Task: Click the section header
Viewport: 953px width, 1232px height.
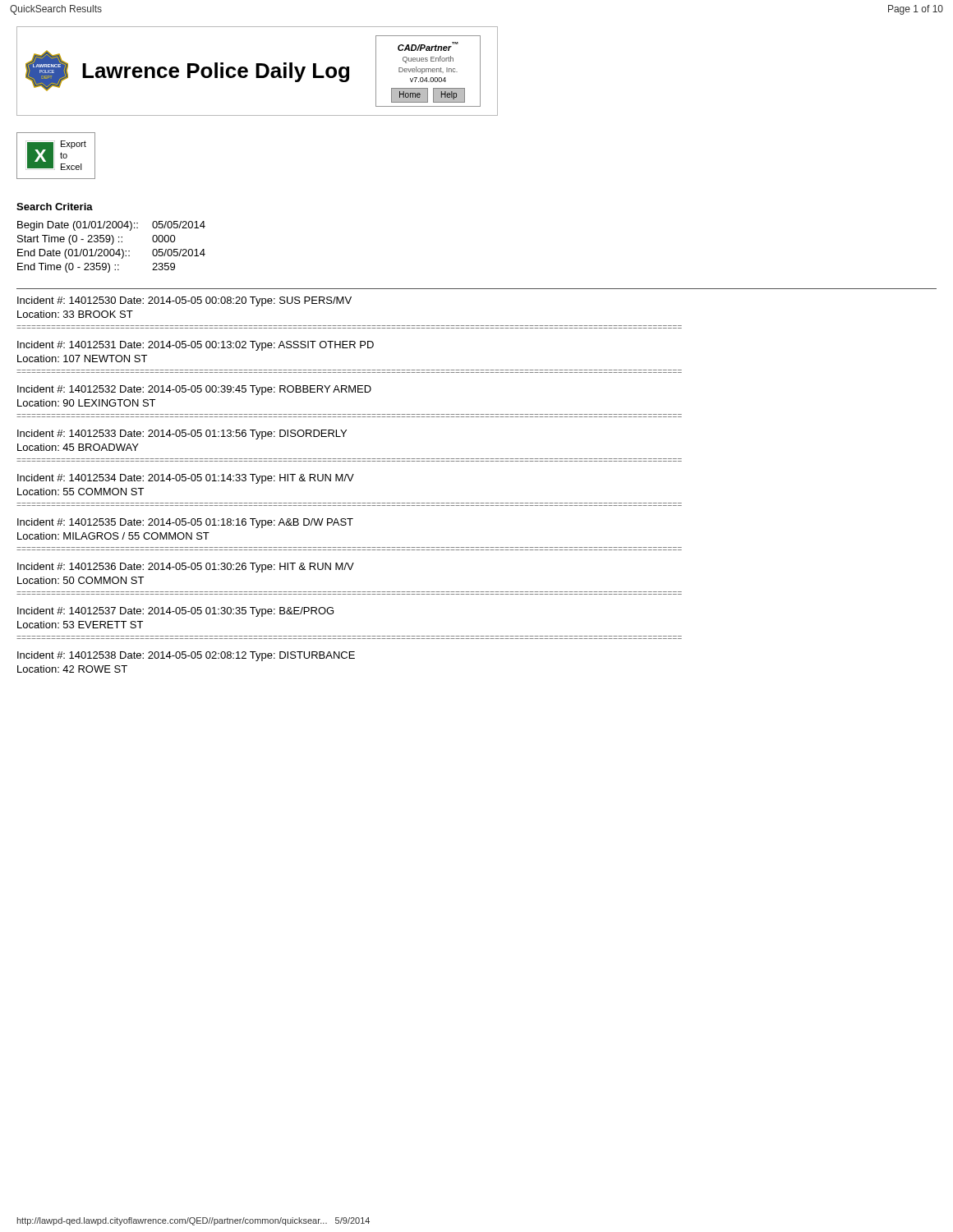Action: [476, 237]
